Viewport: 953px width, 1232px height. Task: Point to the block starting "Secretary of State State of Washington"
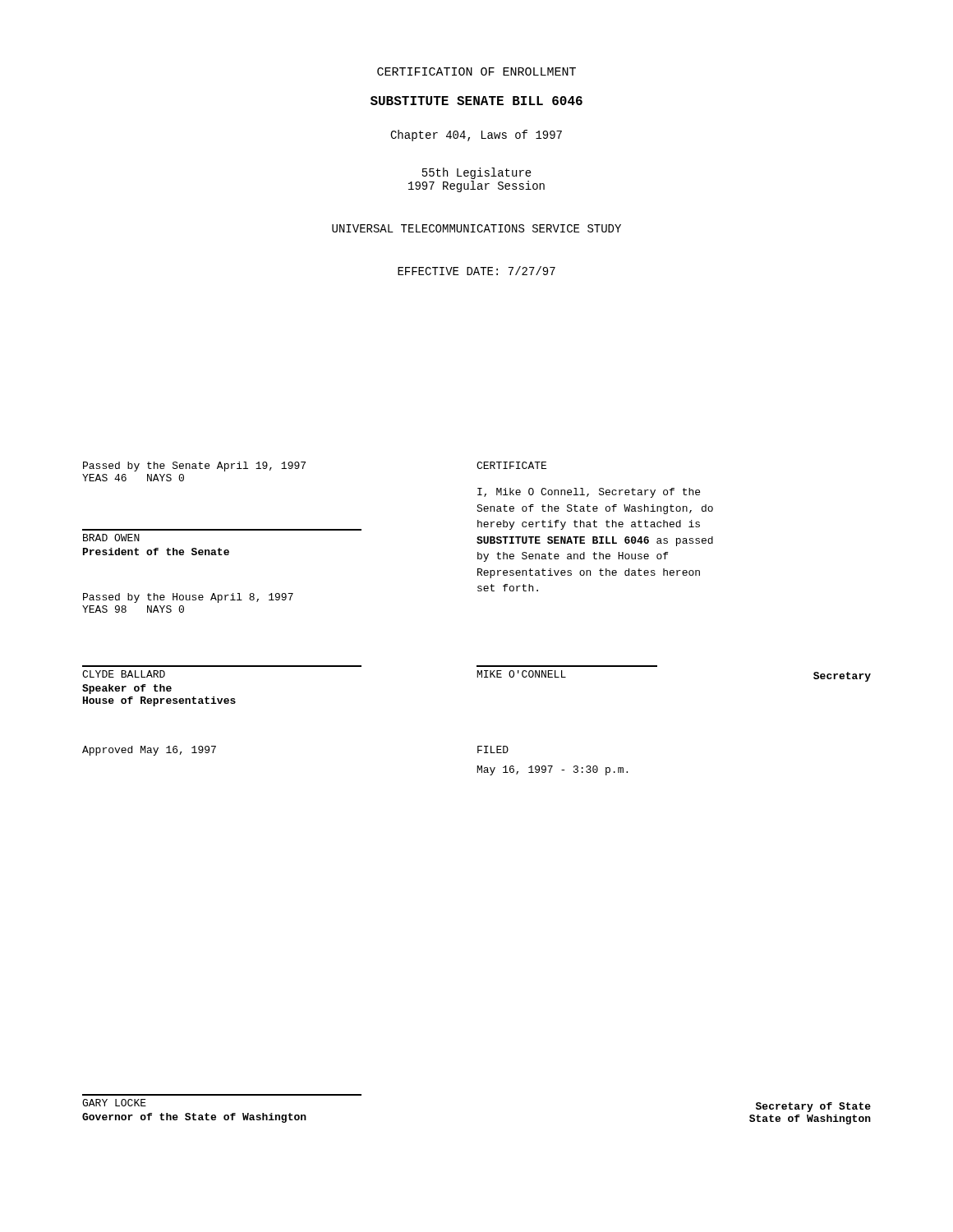[x=810, y=1113]
